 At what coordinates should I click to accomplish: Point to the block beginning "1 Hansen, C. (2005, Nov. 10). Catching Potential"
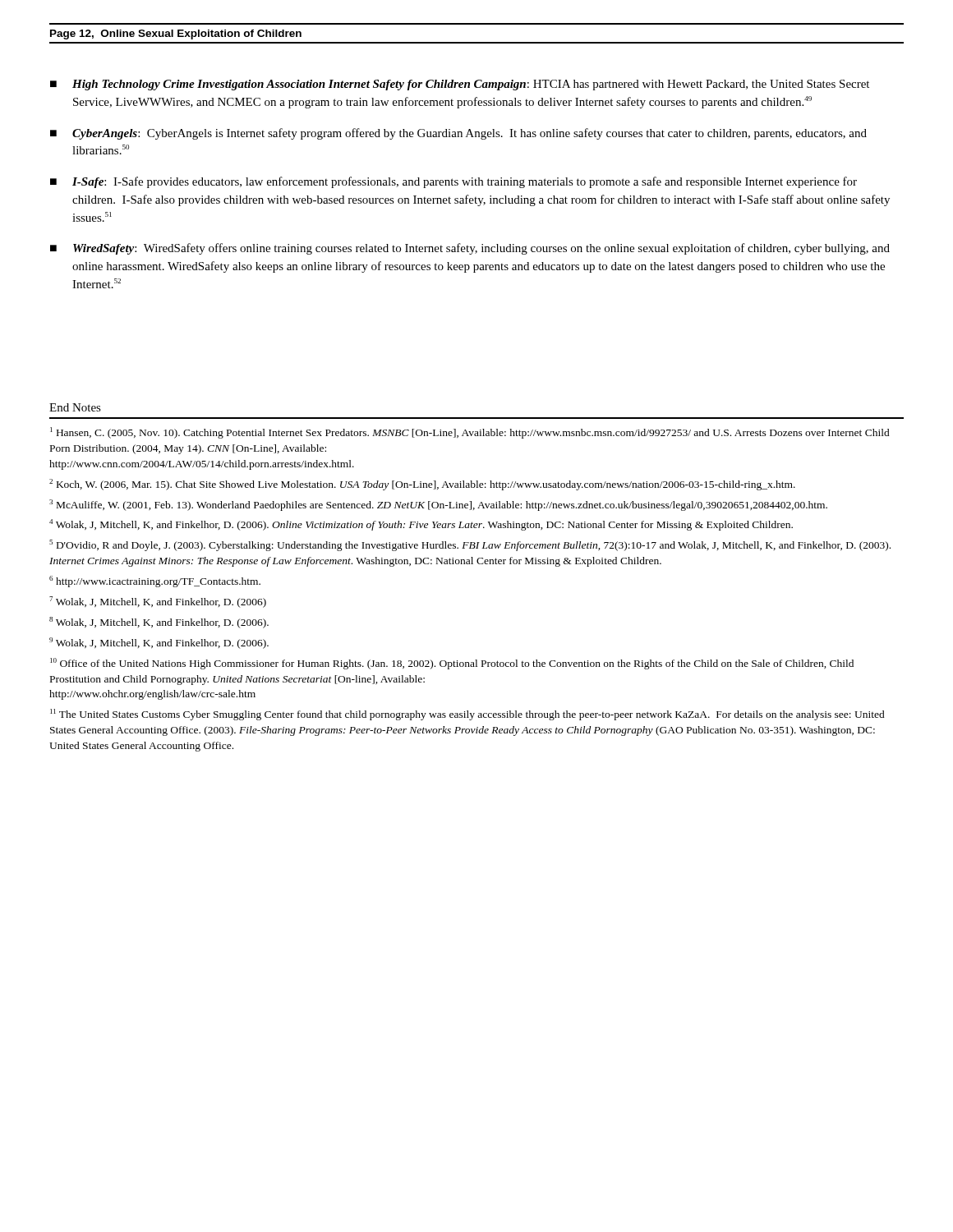(470, 433)
